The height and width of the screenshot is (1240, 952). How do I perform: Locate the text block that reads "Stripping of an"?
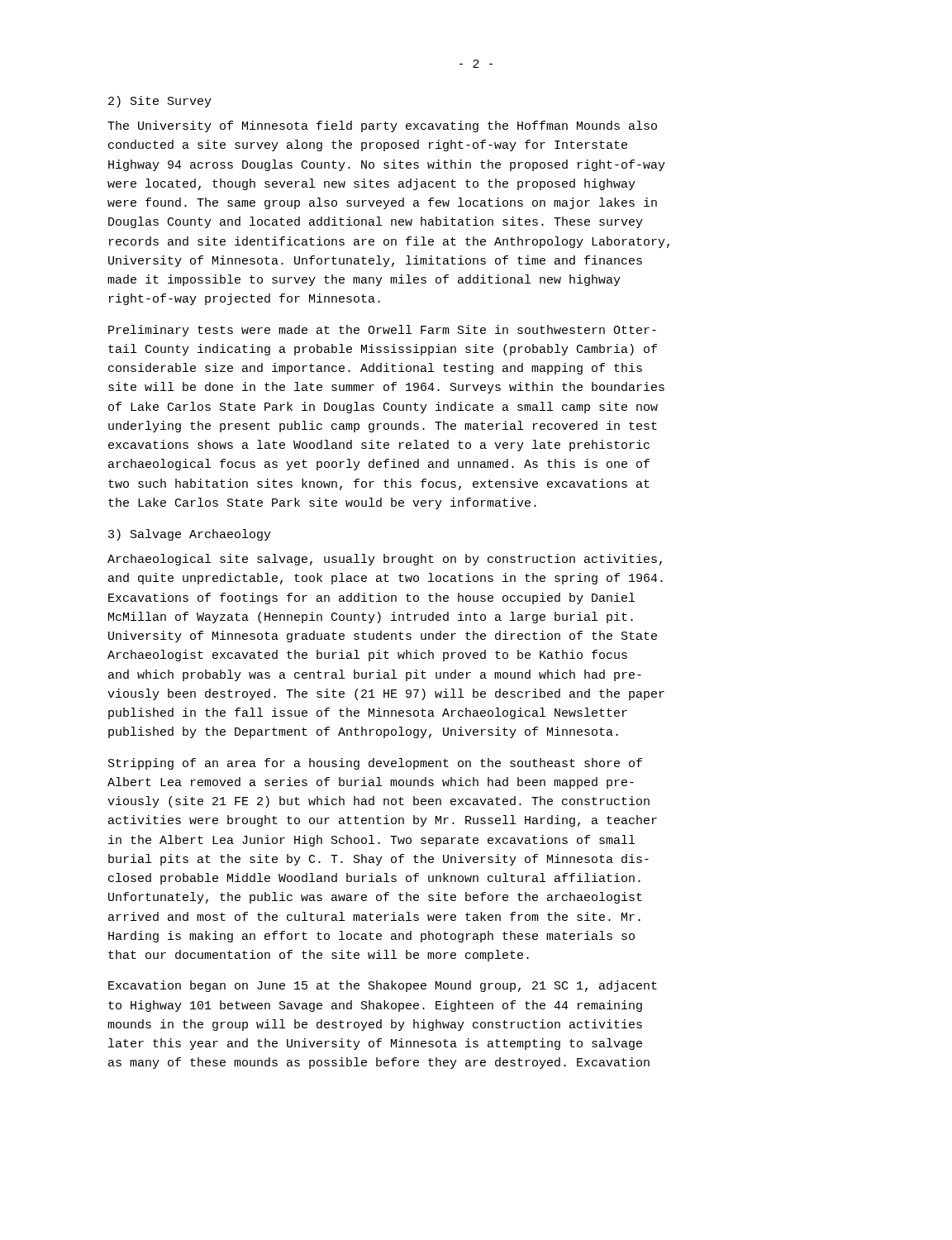coord(383,860)
